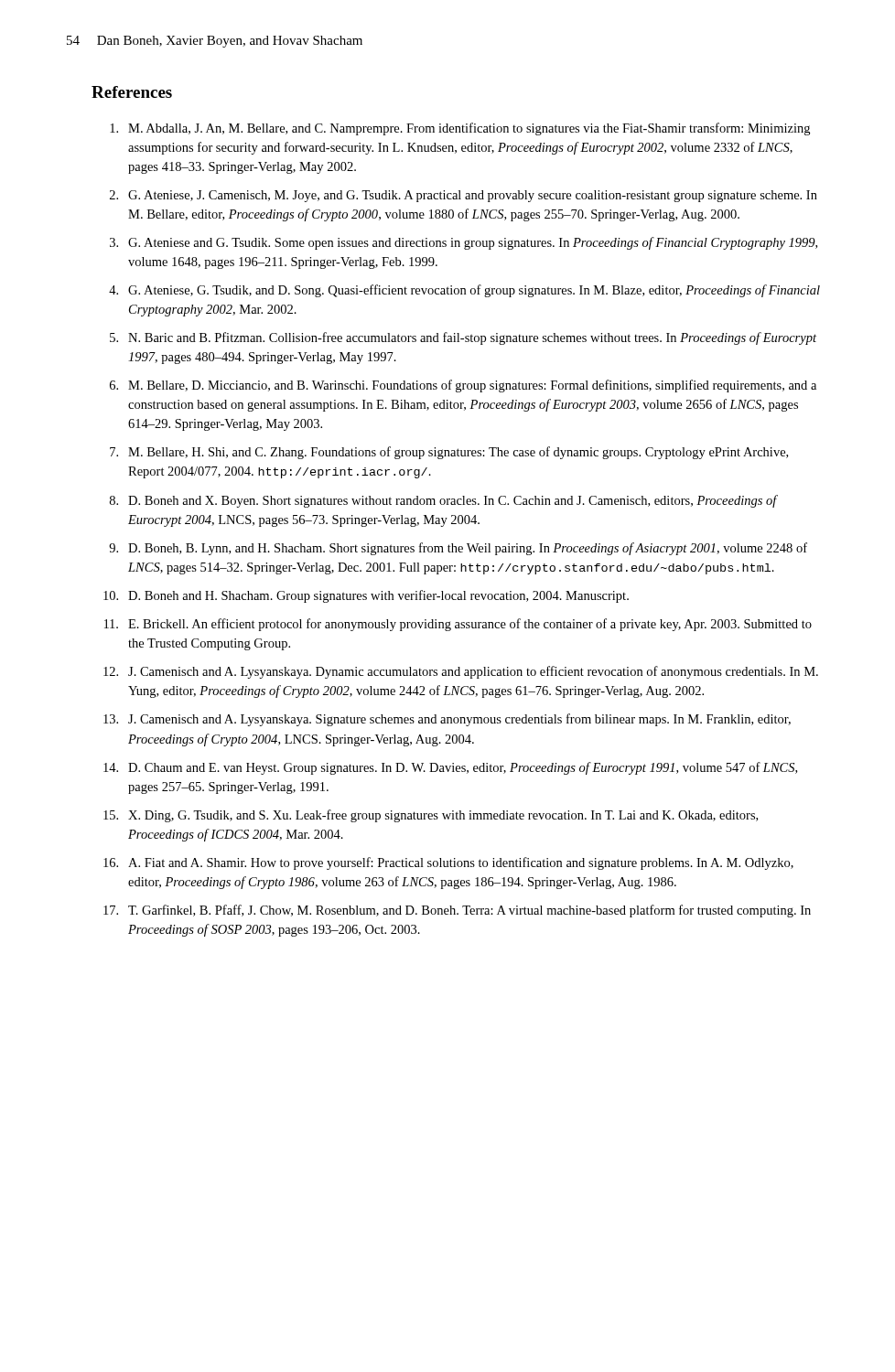Where is the passage that starts "13. J. Camenisch and A."?
This screenshot has height=1372, width=895.
(x=457, y=729)
